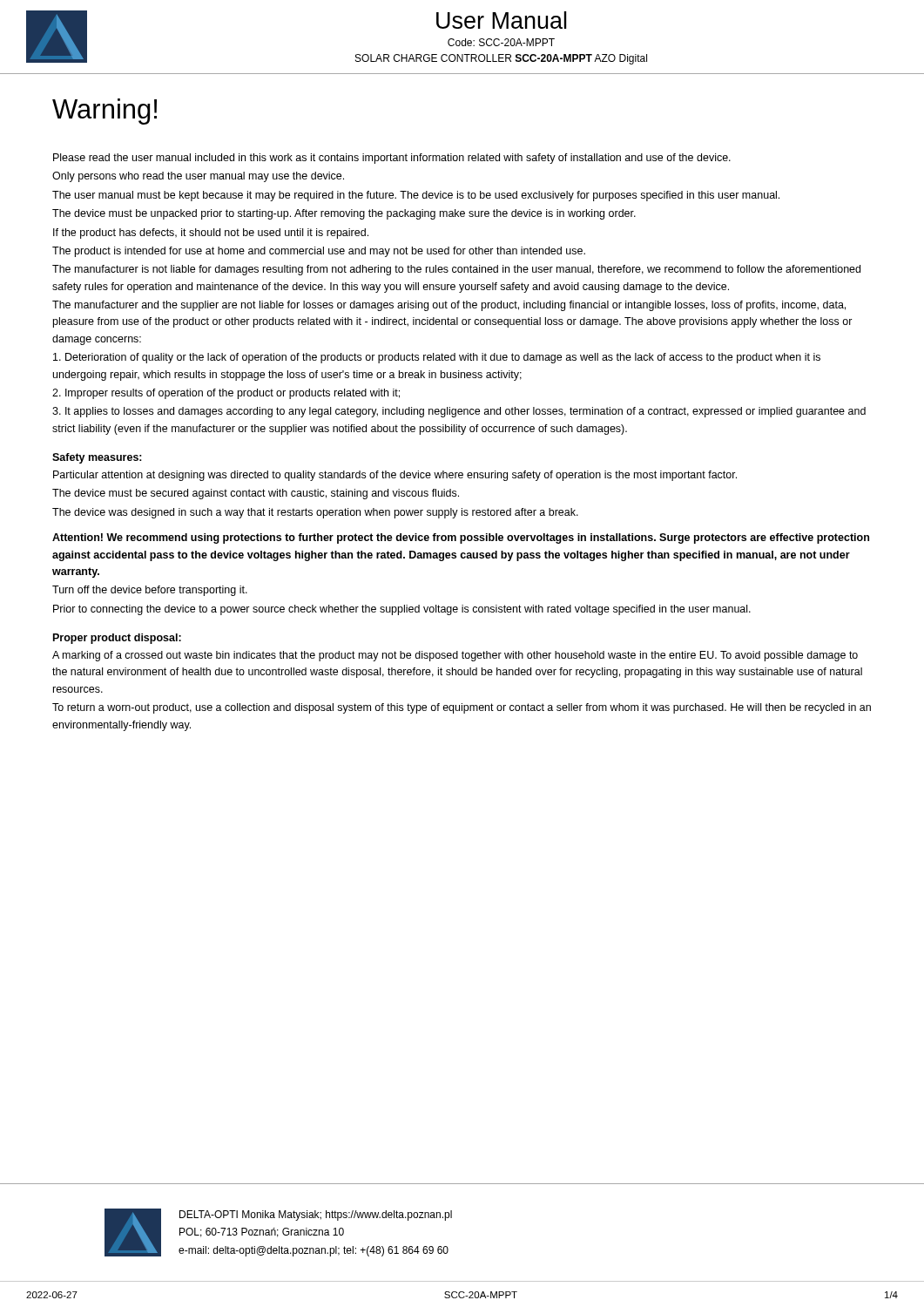Find the section header with the text "Proper product disposal:"
This screenshot has height=1307, width=924.
[x=117, y=638]
